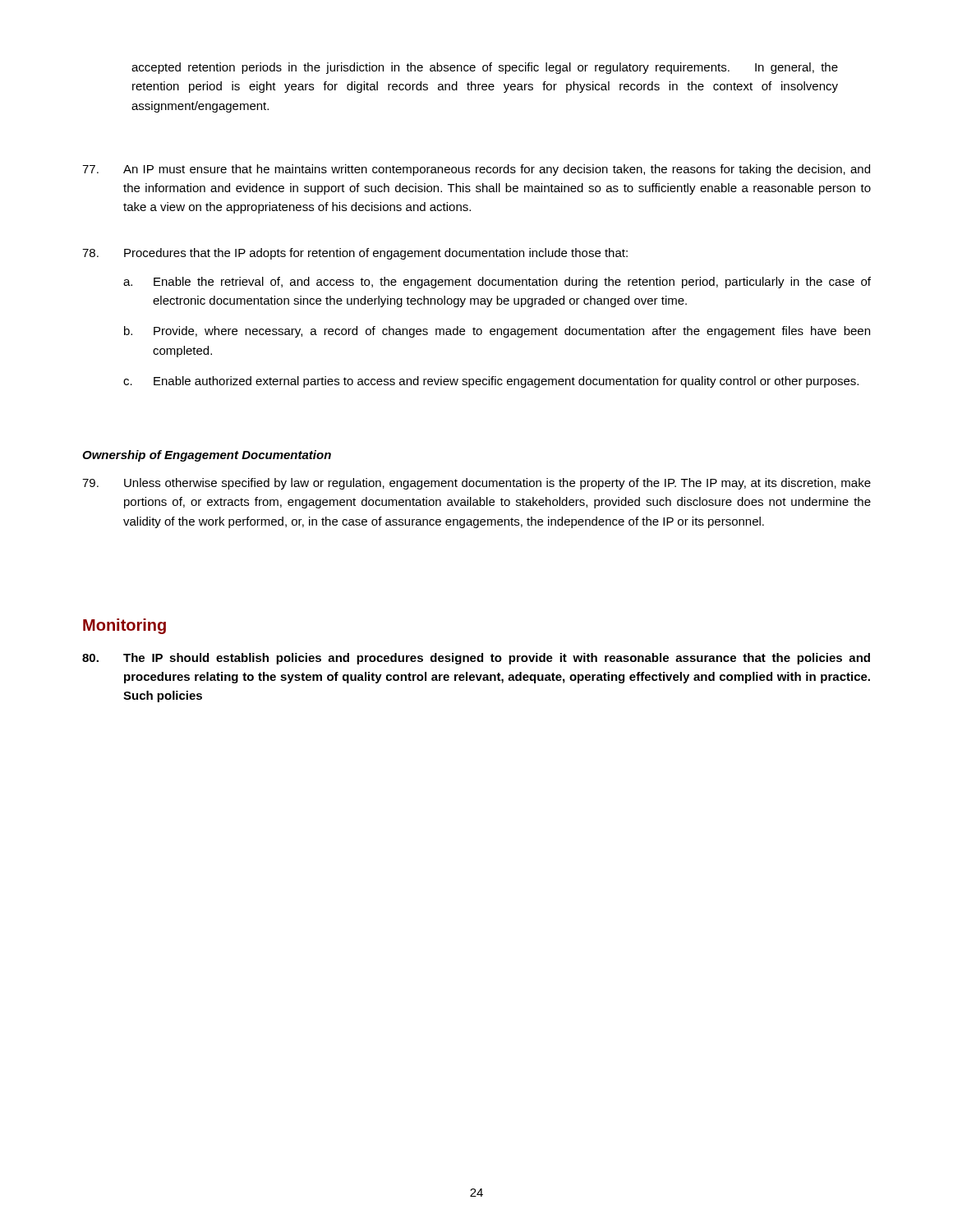The width and height of the screenshot is (953, 1232).
Task: Locate the block of text that opens with "accepted retention periods in the"
Action: coord(485,86)
